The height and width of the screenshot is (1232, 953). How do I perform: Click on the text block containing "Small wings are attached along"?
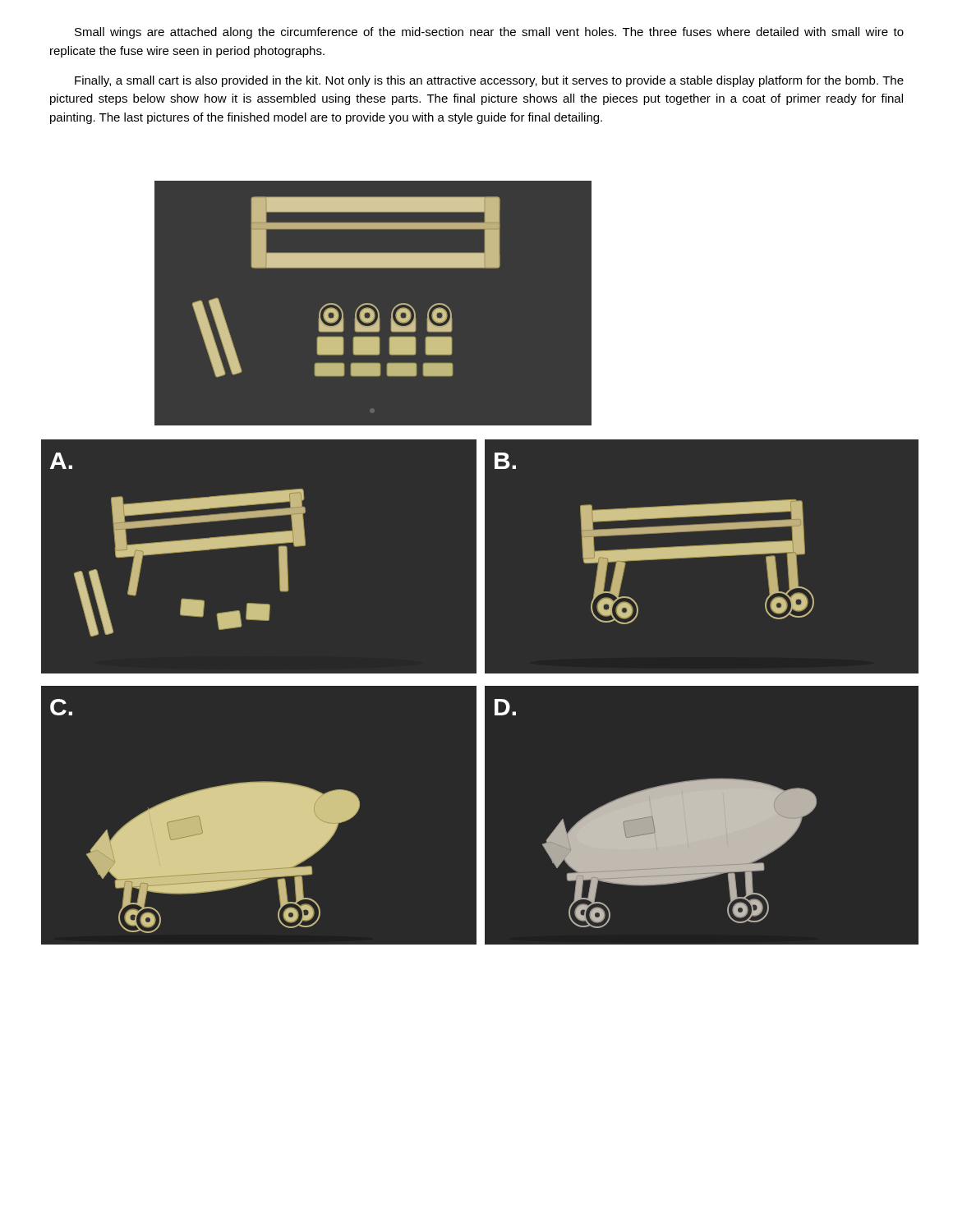click(476, 75)
